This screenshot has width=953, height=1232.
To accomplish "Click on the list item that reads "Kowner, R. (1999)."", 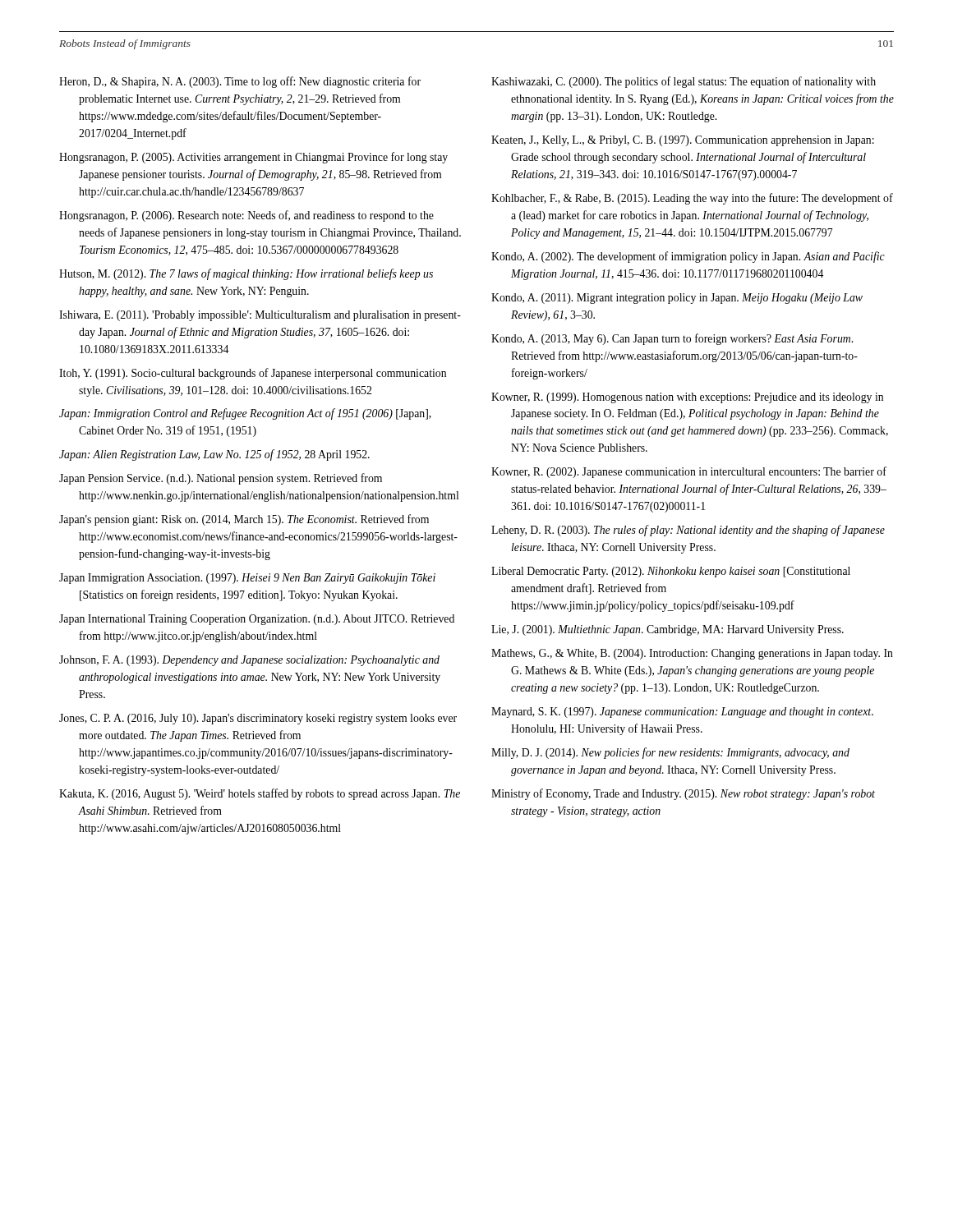I will pyautogui.click(x=690, y=423).
